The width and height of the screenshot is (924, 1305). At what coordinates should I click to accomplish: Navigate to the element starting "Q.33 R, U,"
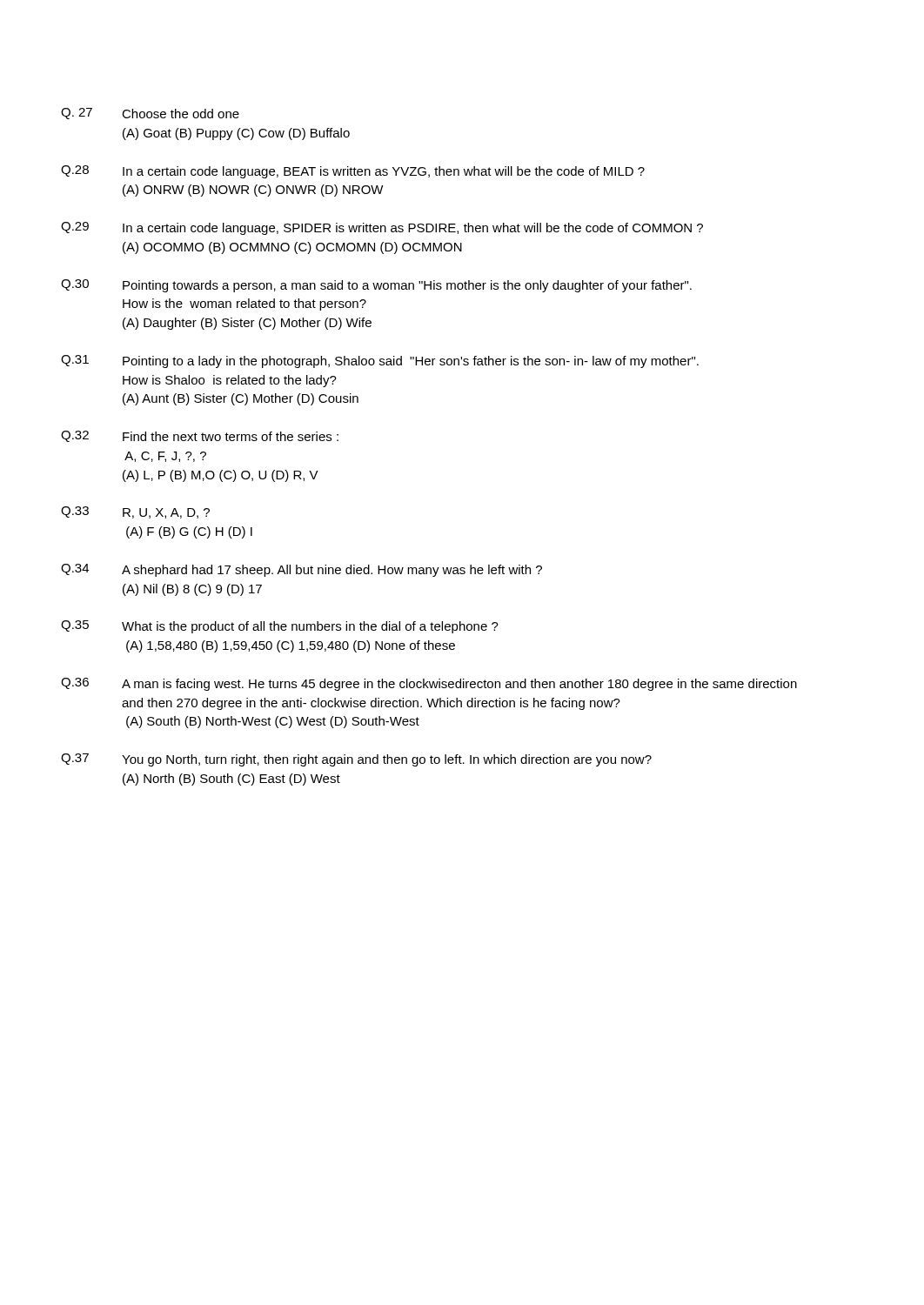point(135,512)
